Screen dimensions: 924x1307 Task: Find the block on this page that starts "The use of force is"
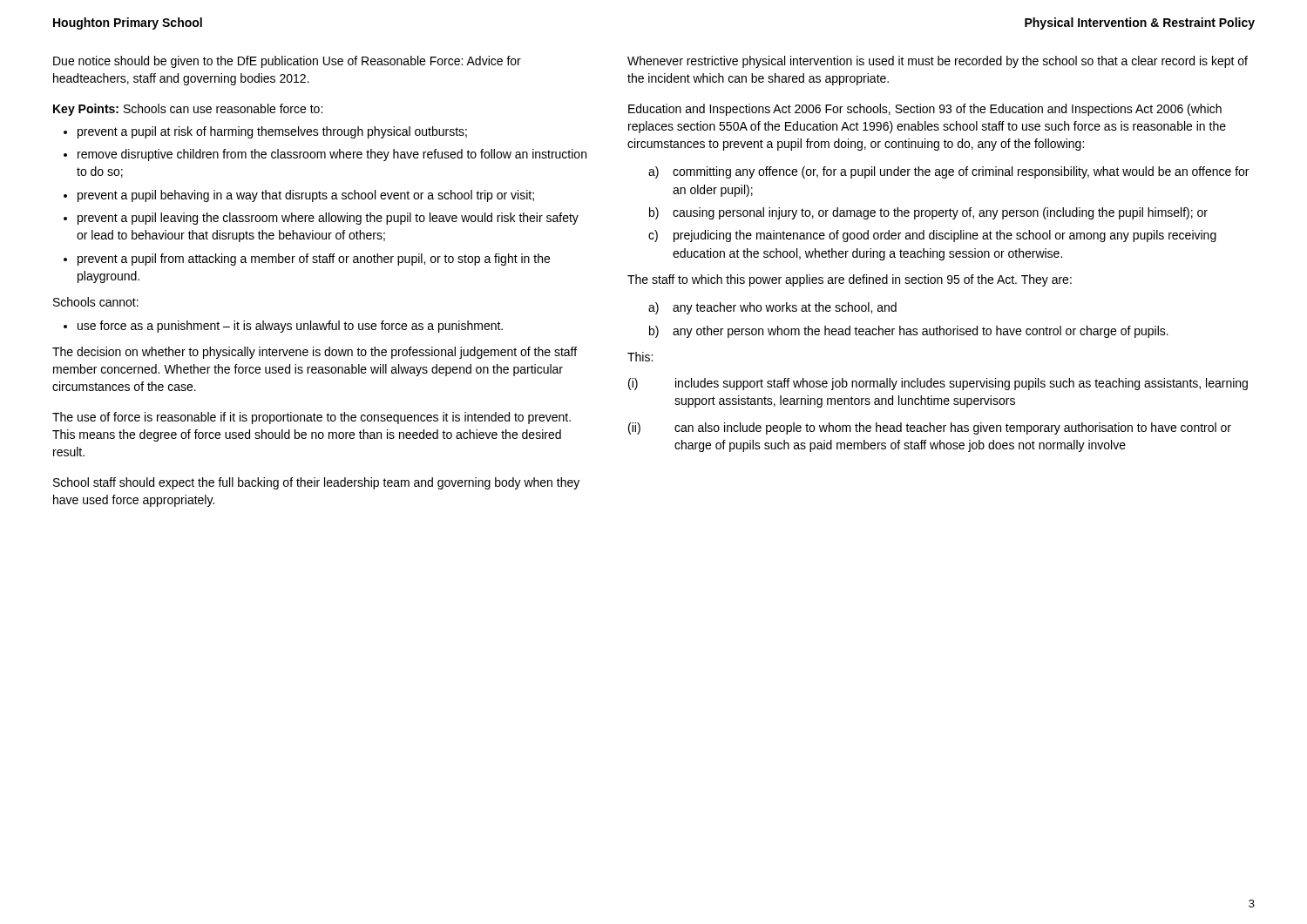click(312, 435)
